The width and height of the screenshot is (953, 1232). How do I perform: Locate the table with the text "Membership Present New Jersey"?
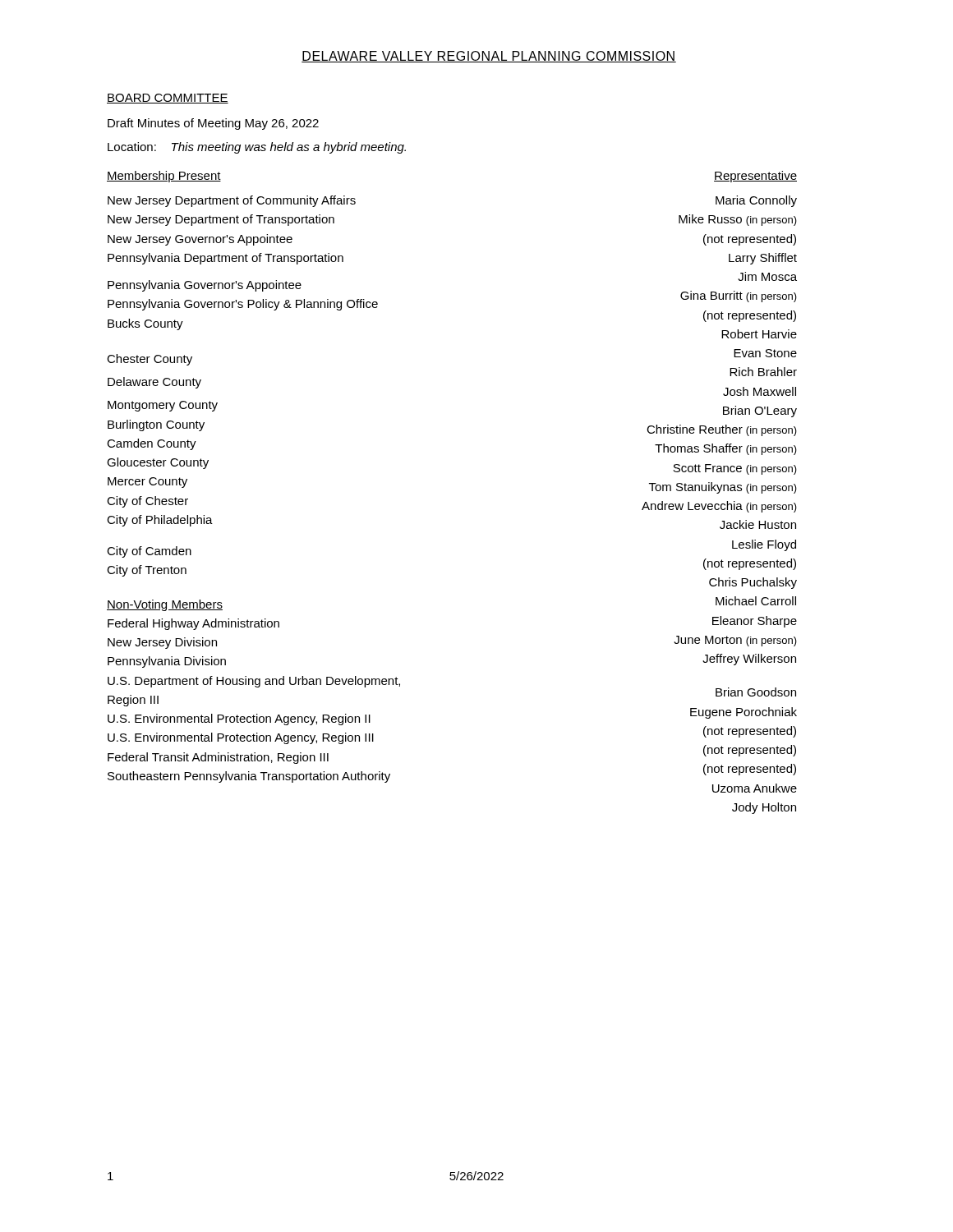[489, 492]
